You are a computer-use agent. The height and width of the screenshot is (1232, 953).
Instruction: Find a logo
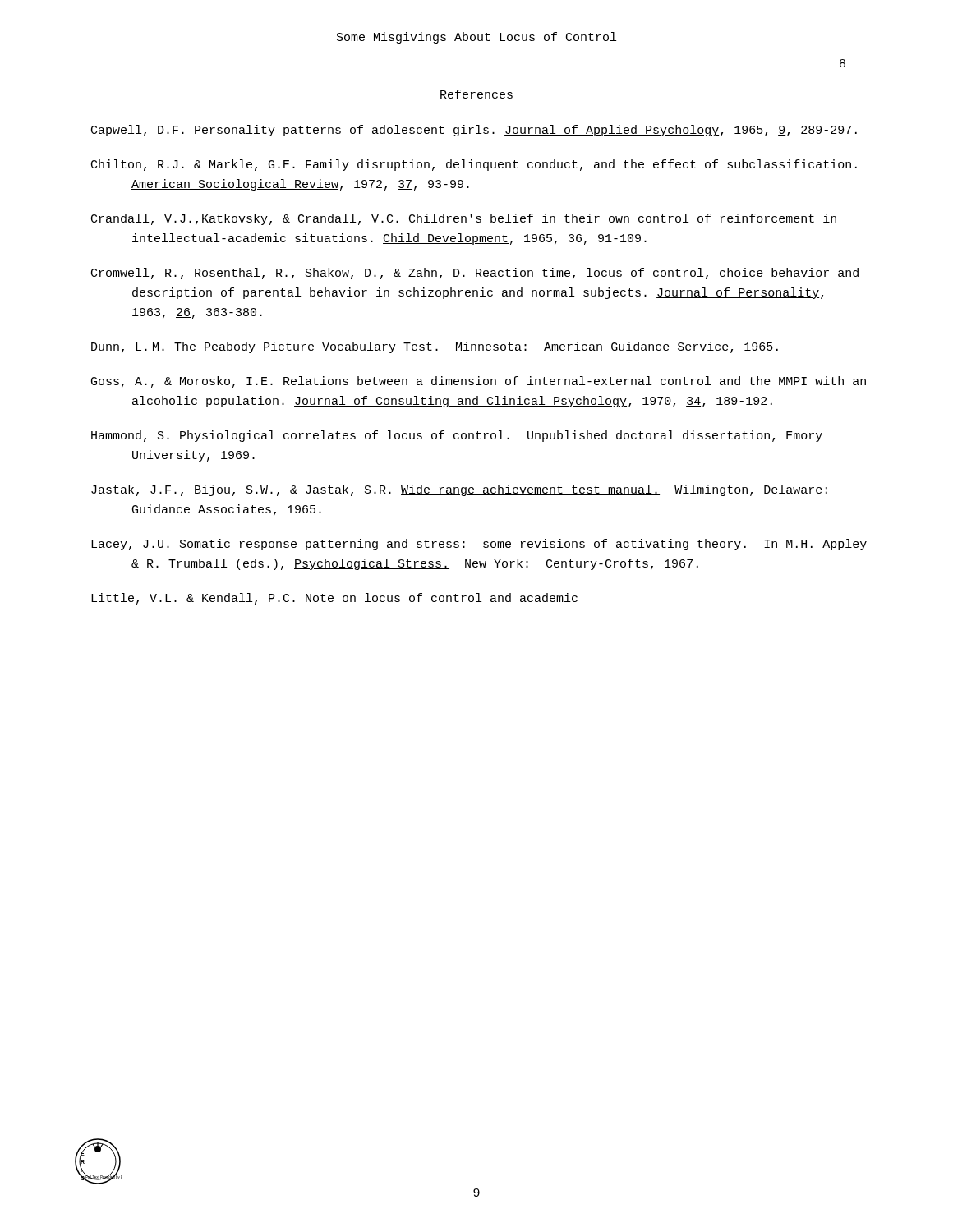pos(98,1163)
